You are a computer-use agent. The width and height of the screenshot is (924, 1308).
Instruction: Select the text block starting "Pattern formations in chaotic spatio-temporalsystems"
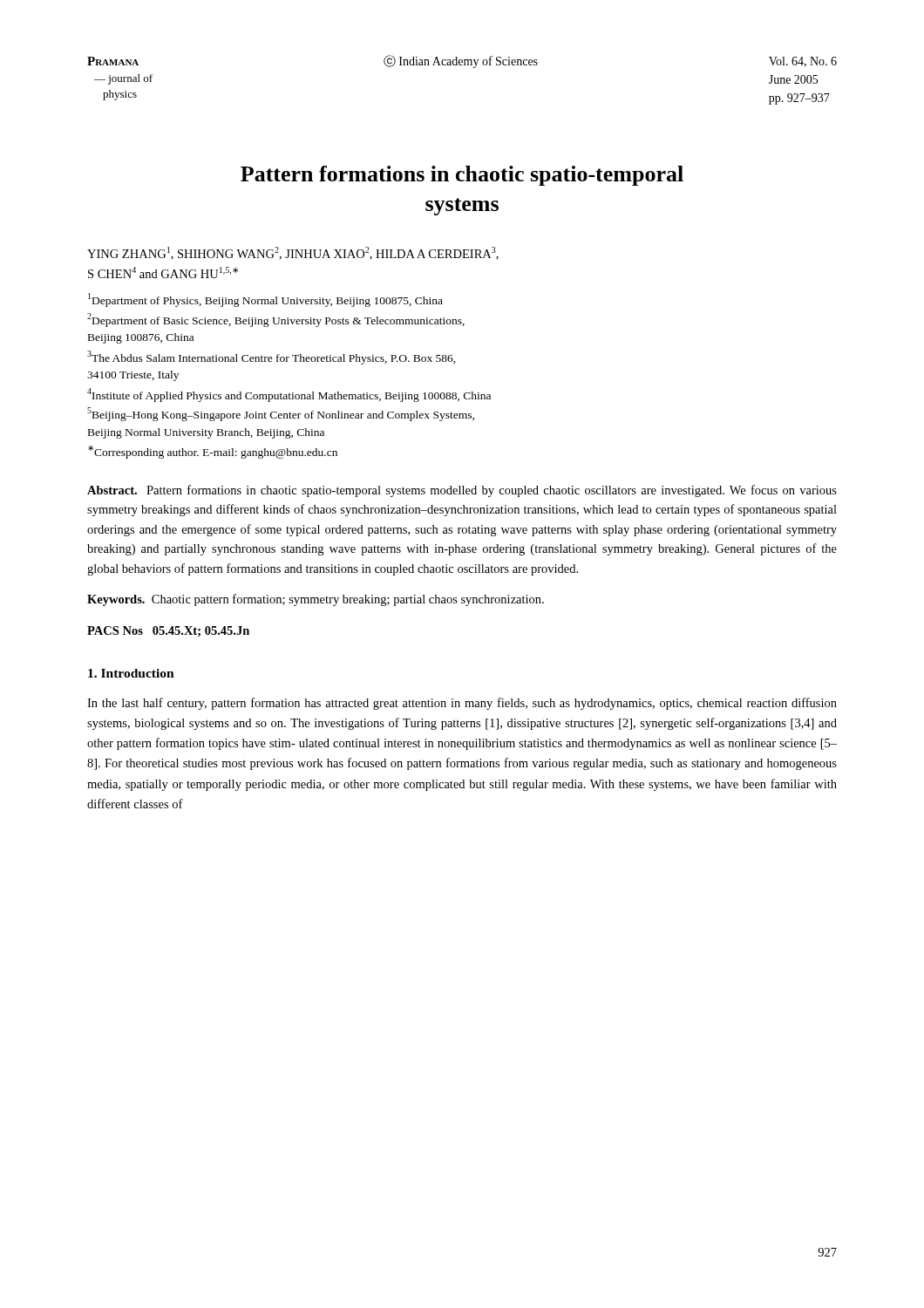[462, 189]
